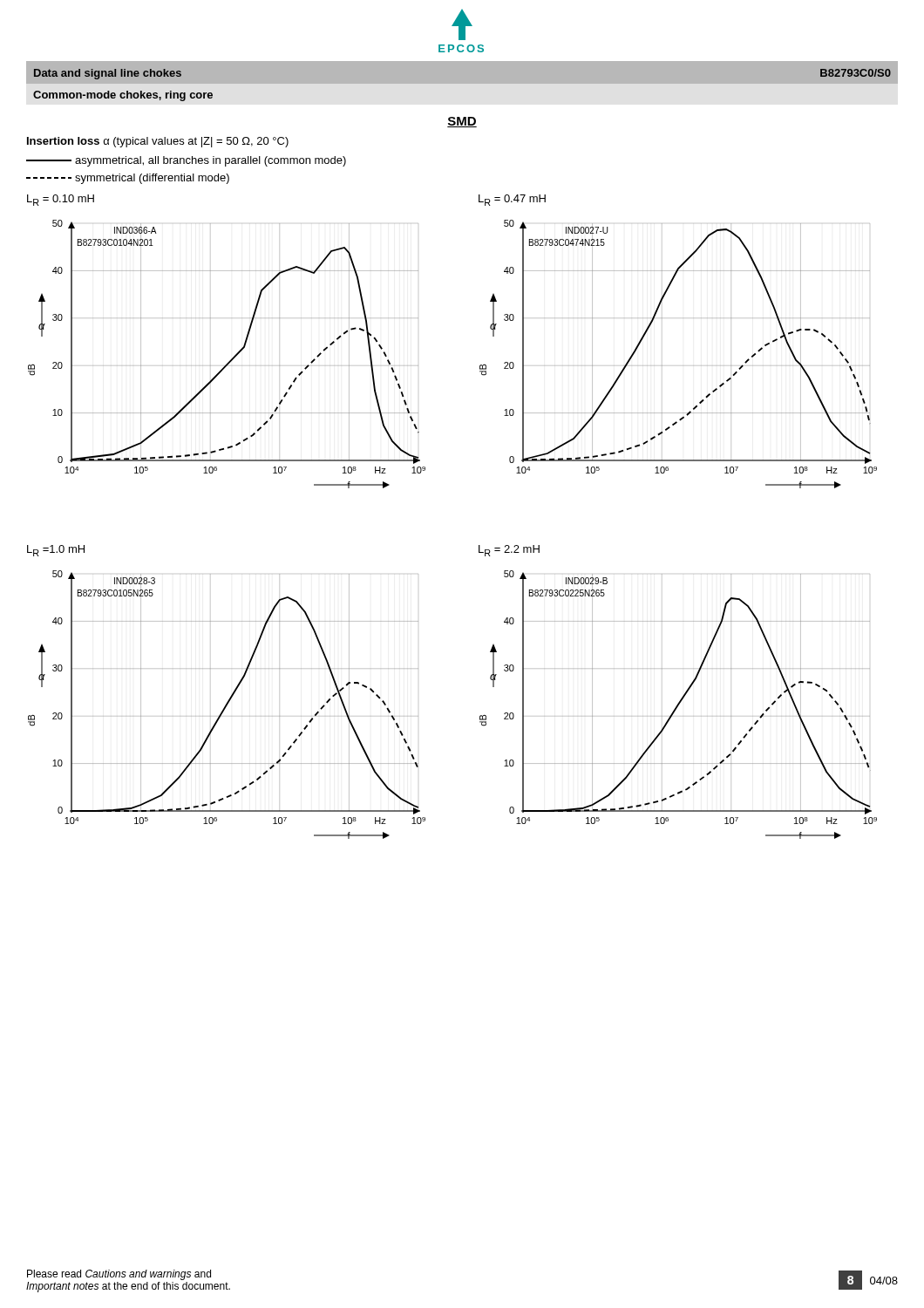The image size is (924, 1308).
Task: Navigate to the element starting "Insertion loss α (typical values"
Action: click(157, 141)
